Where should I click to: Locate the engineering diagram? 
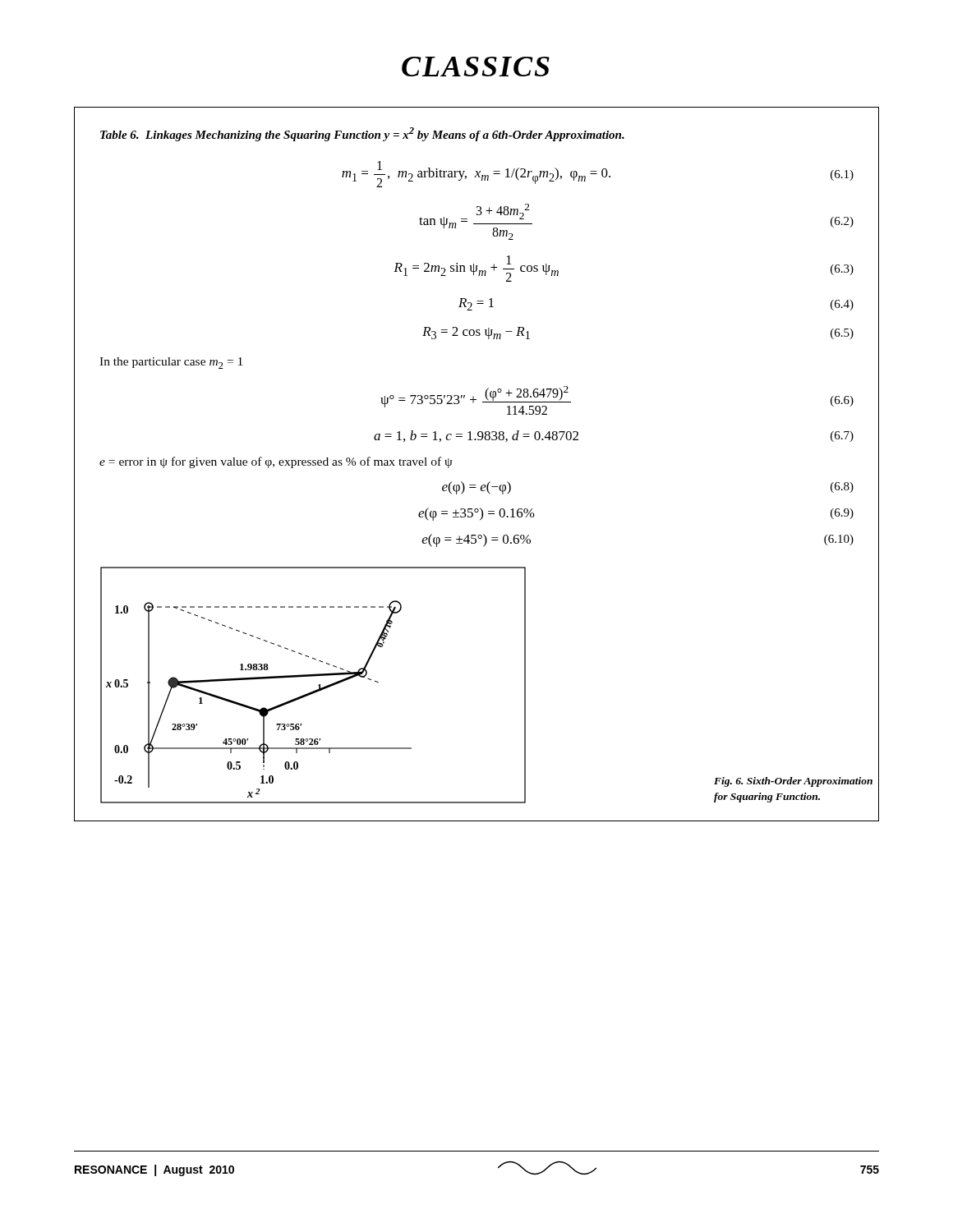[x=313, y=685]
